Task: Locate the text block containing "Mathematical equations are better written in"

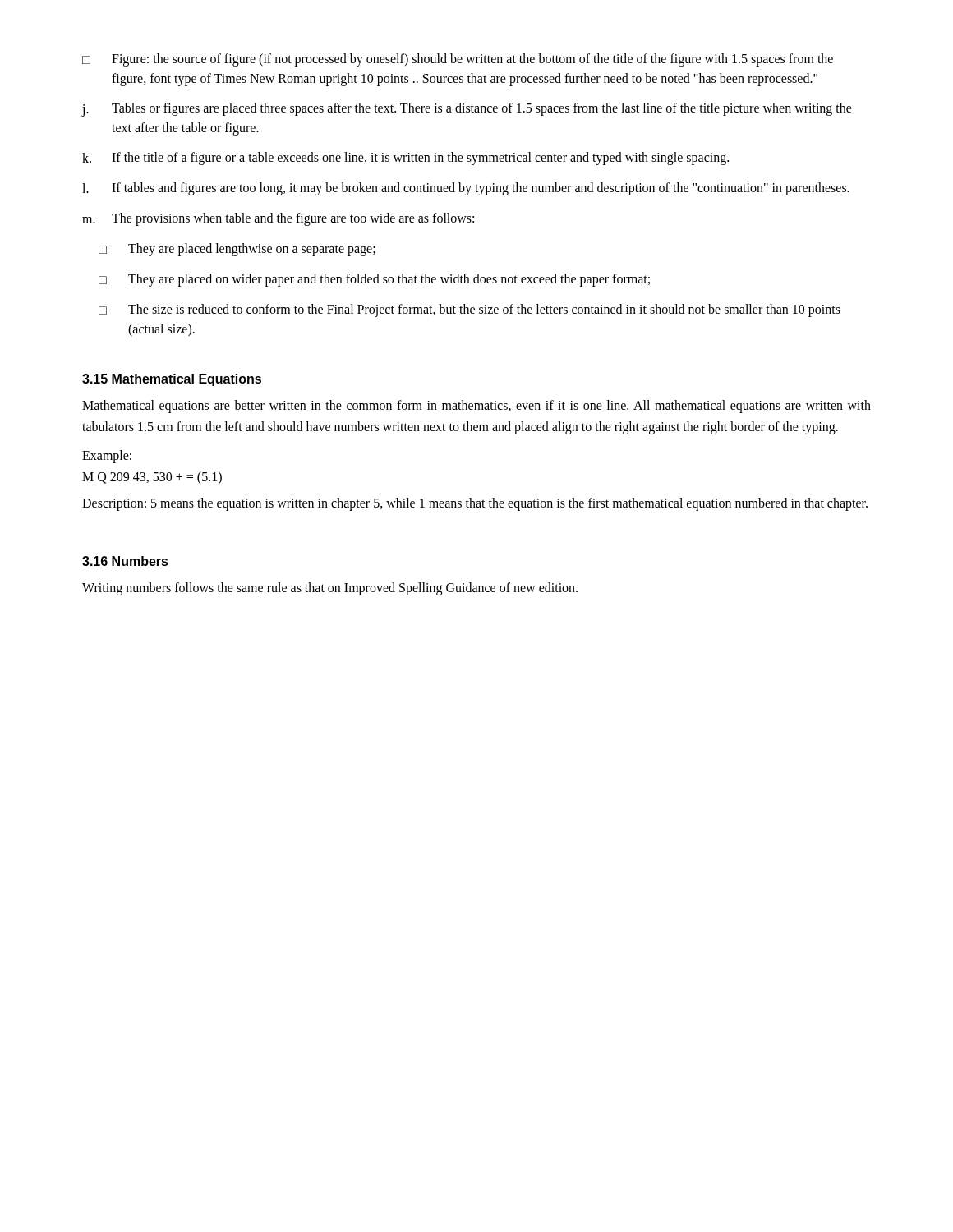Action: point(476,416)
